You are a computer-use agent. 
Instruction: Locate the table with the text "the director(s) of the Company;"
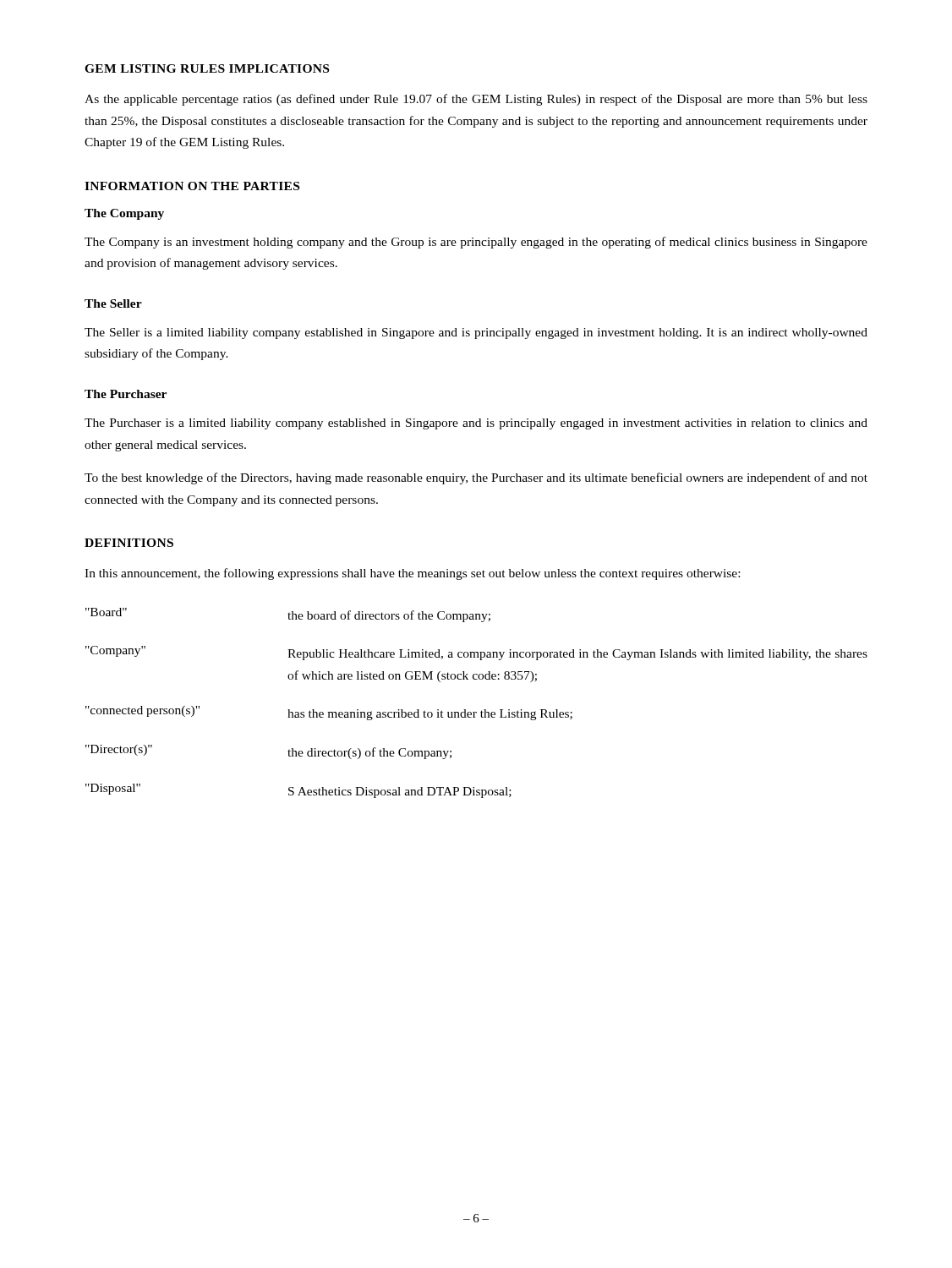(x=476, y=703)
